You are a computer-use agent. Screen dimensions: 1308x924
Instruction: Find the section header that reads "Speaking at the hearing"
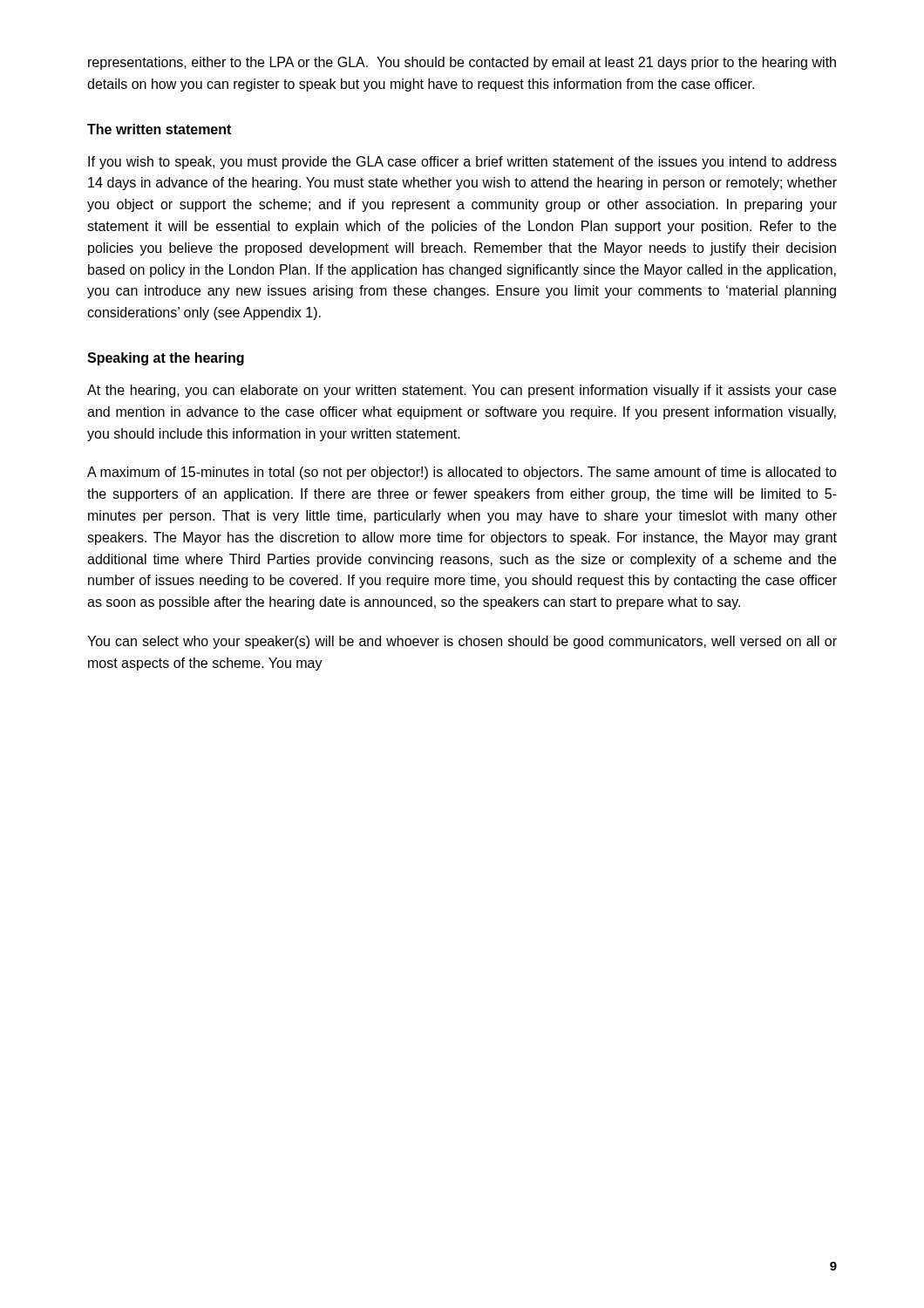[166, 358]
